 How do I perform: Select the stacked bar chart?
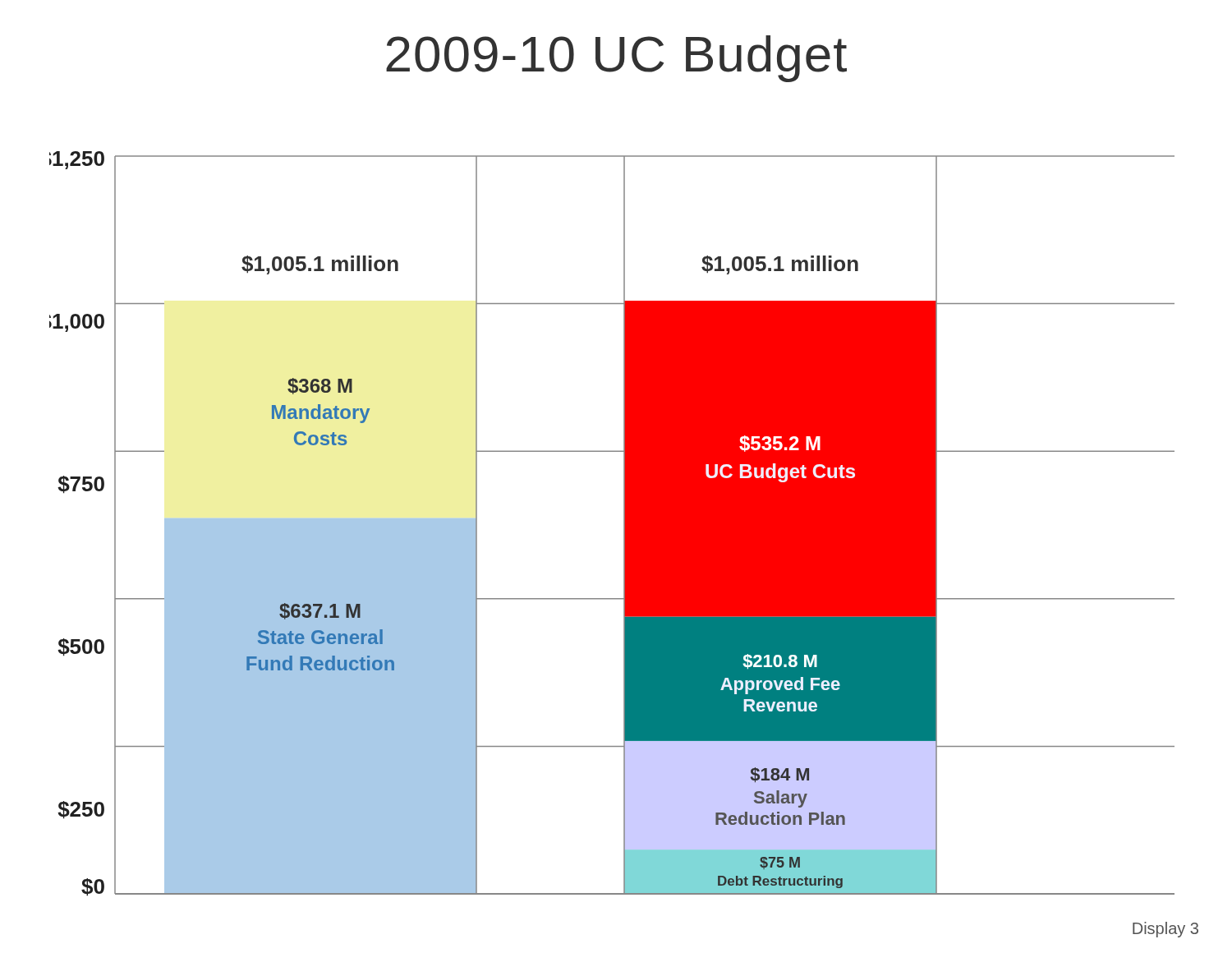click(624, 513)
